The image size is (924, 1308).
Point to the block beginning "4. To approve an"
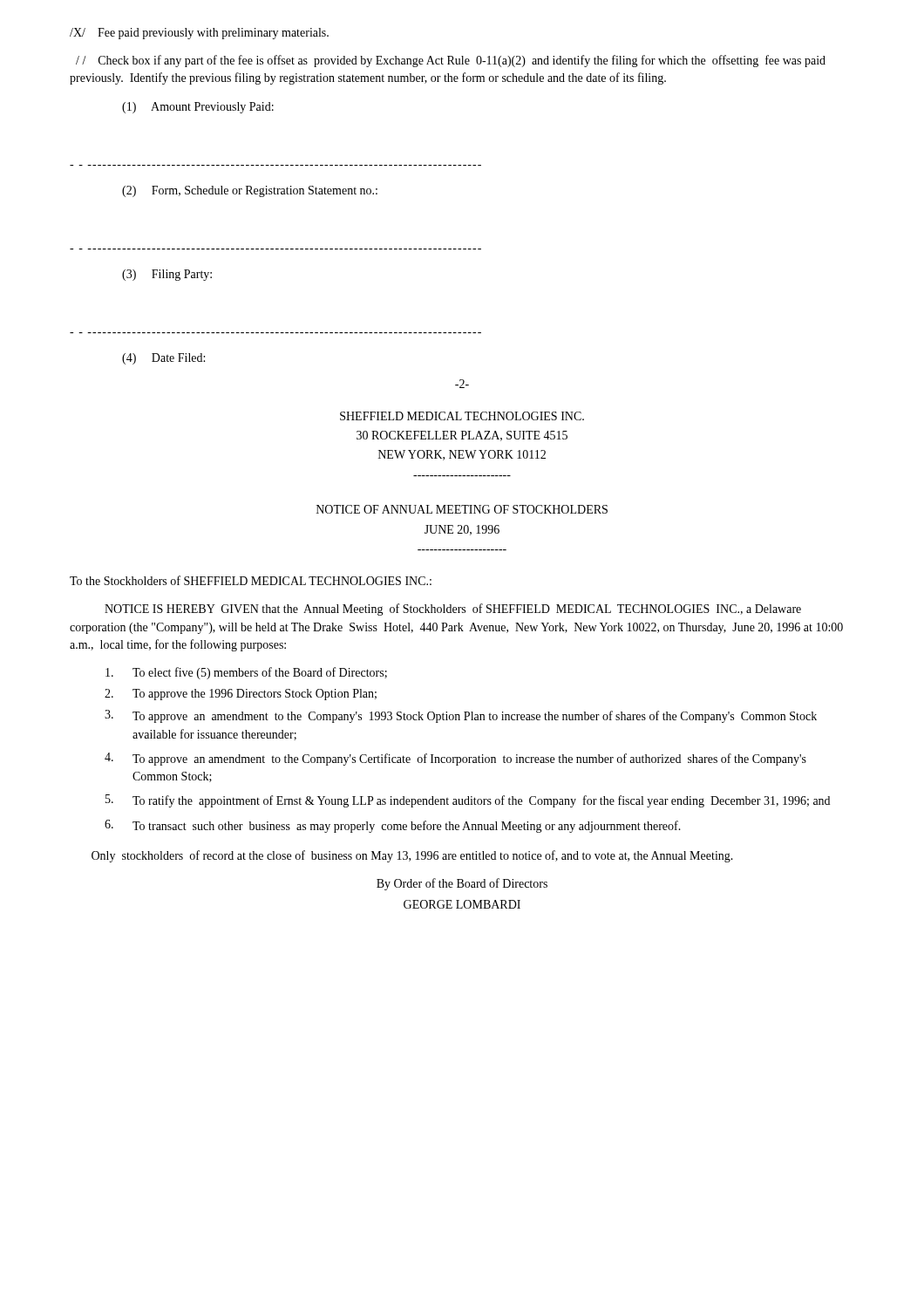(x=479, y=768)
